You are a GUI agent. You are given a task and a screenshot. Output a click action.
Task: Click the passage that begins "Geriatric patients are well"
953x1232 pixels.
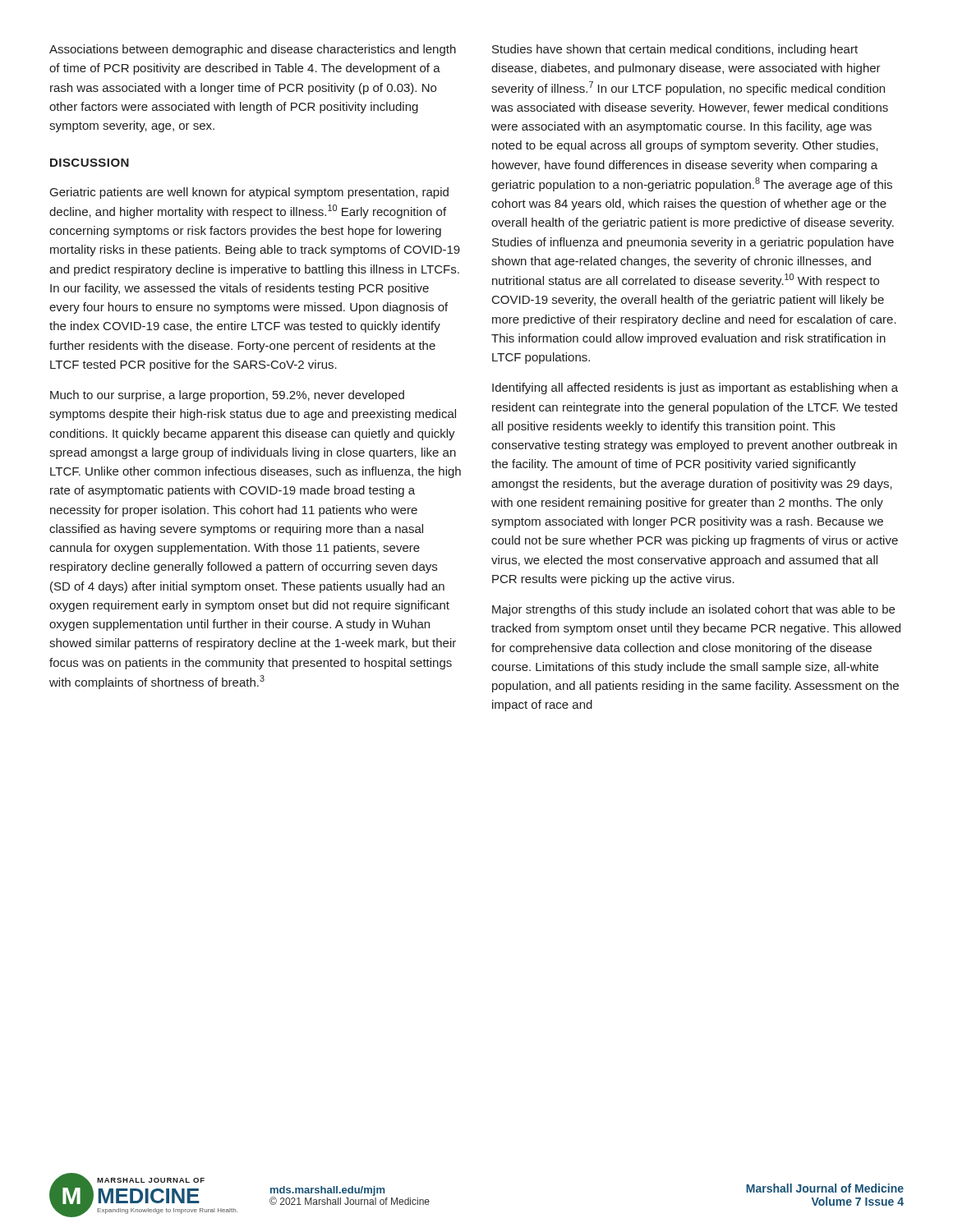(x=255, y=278)
